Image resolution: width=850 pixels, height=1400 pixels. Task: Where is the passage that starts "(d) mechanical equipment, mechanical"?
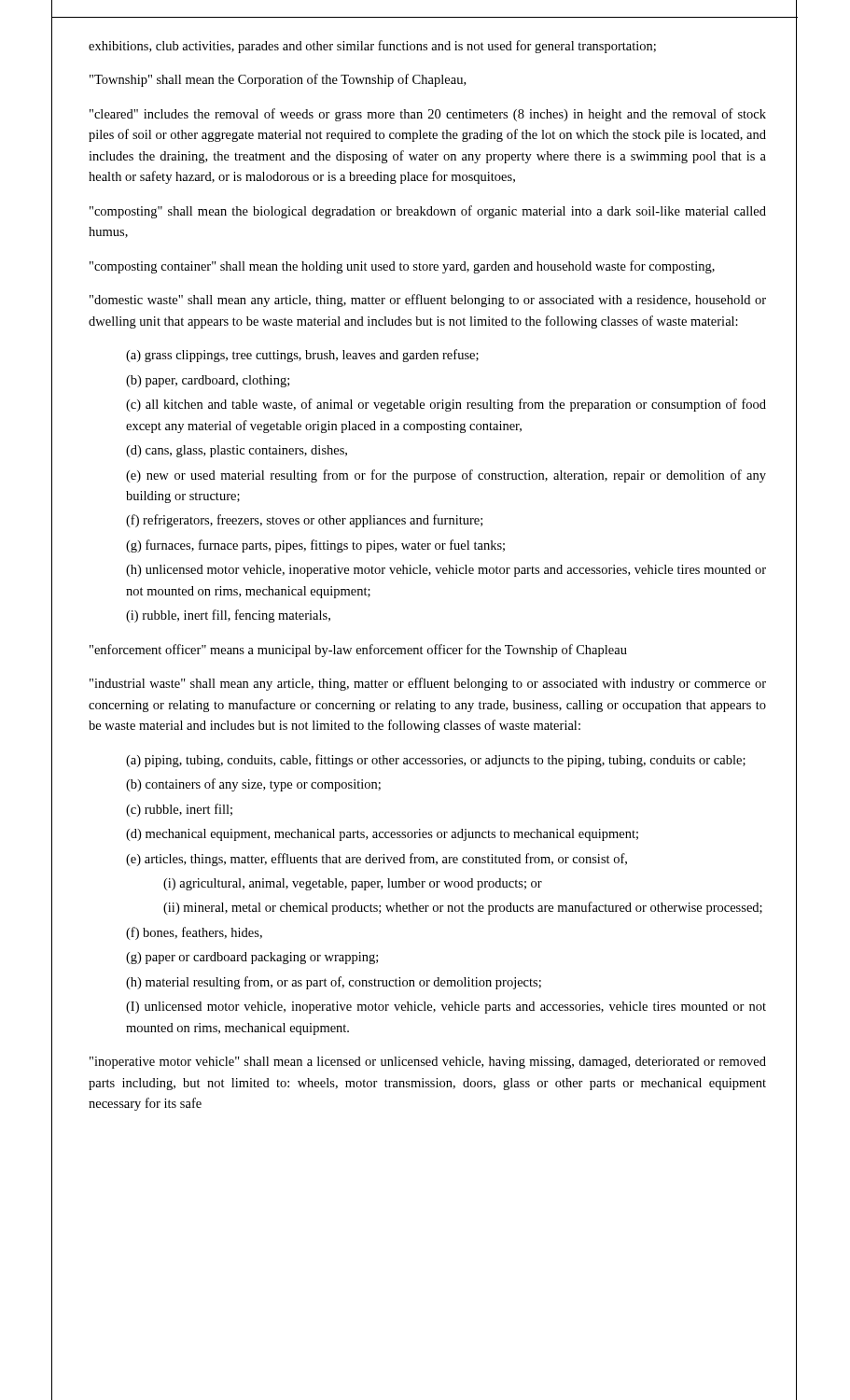click(x=383, y=833)
